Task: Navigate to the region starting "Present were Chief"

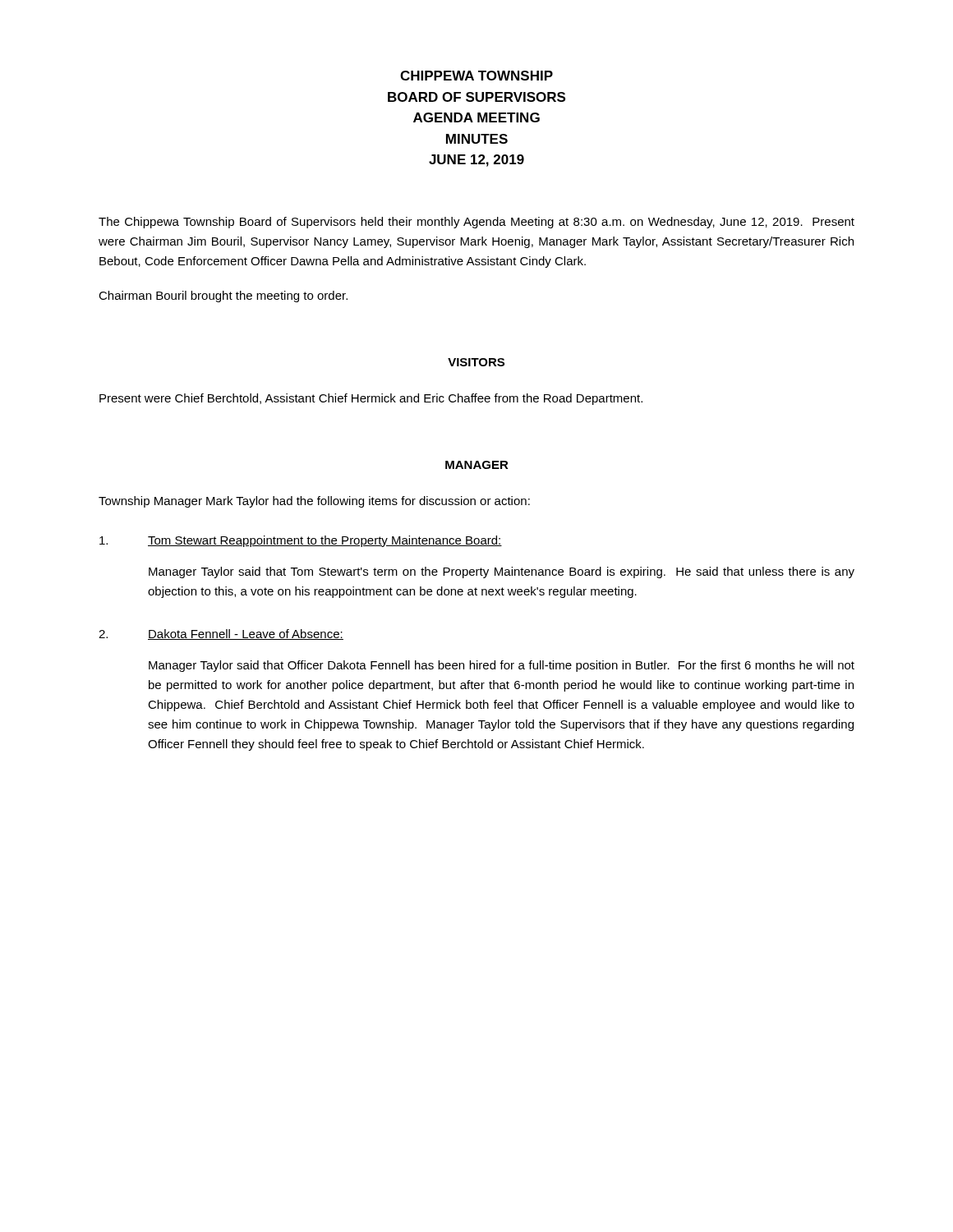Action: pos(371,398)
